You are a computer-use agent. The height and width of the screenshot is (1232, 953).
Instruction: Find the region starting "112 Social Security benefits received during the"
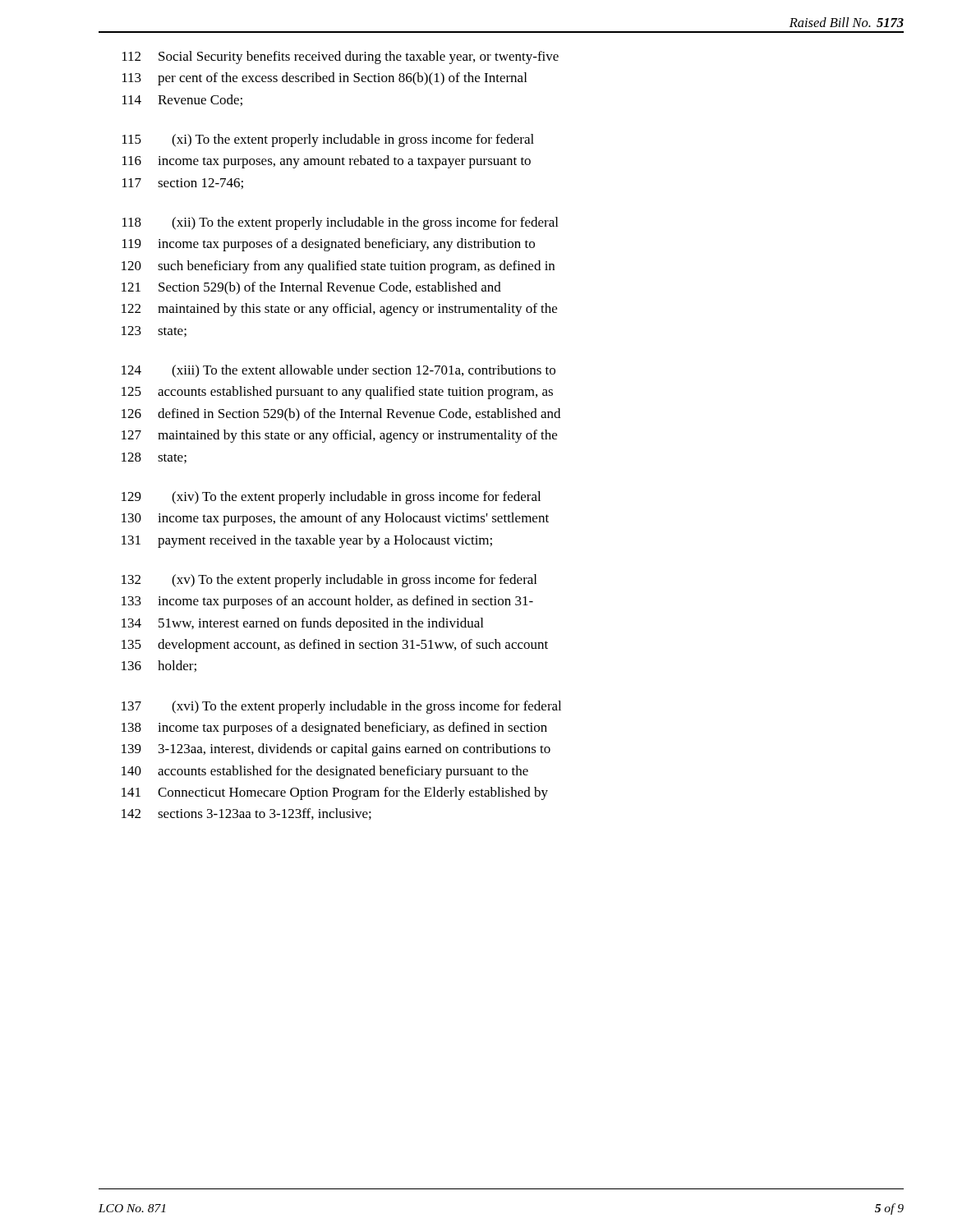[x=501, y=78]
